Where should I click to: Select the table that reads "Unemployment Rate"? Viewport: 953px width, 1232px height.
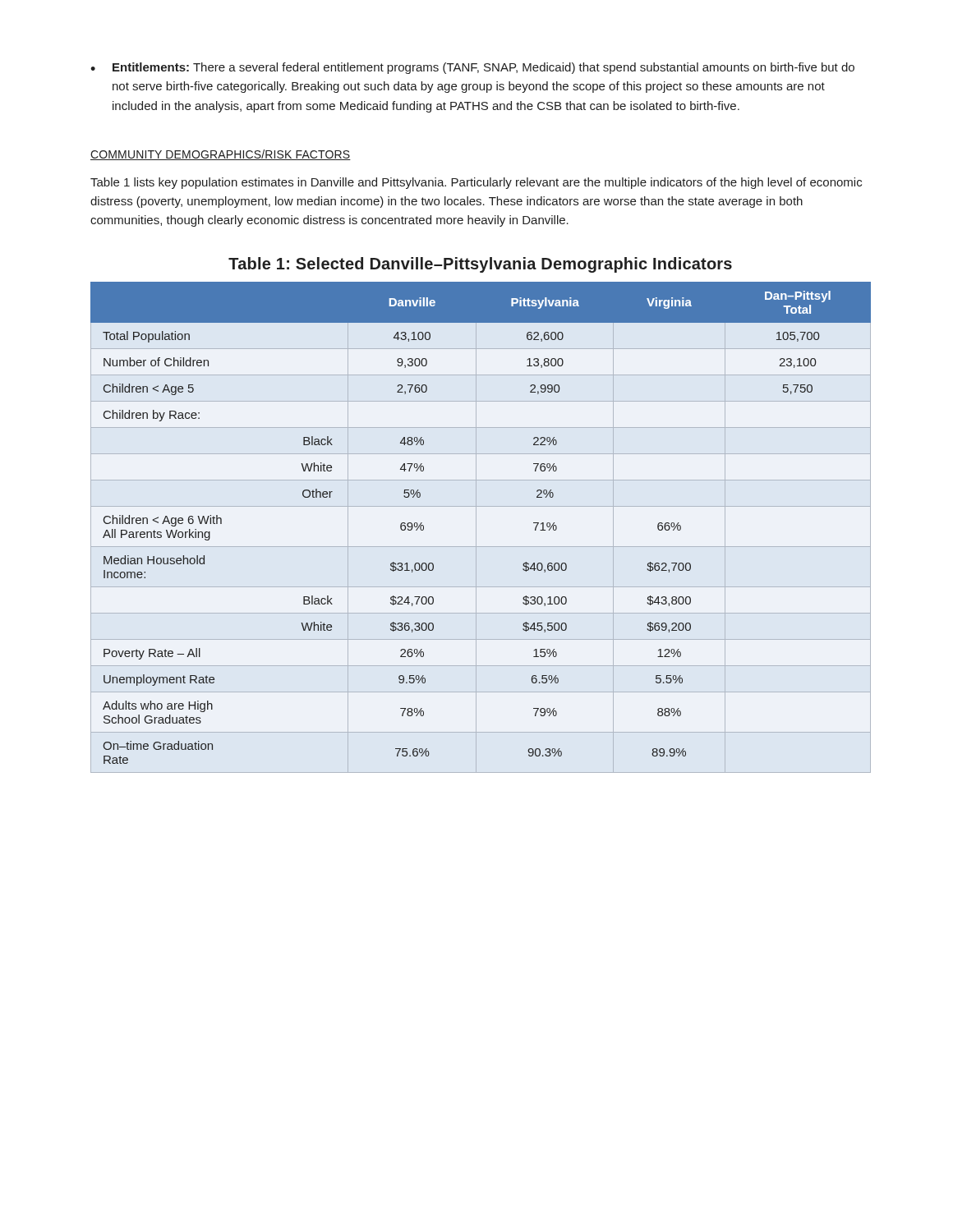click(481, 527)
